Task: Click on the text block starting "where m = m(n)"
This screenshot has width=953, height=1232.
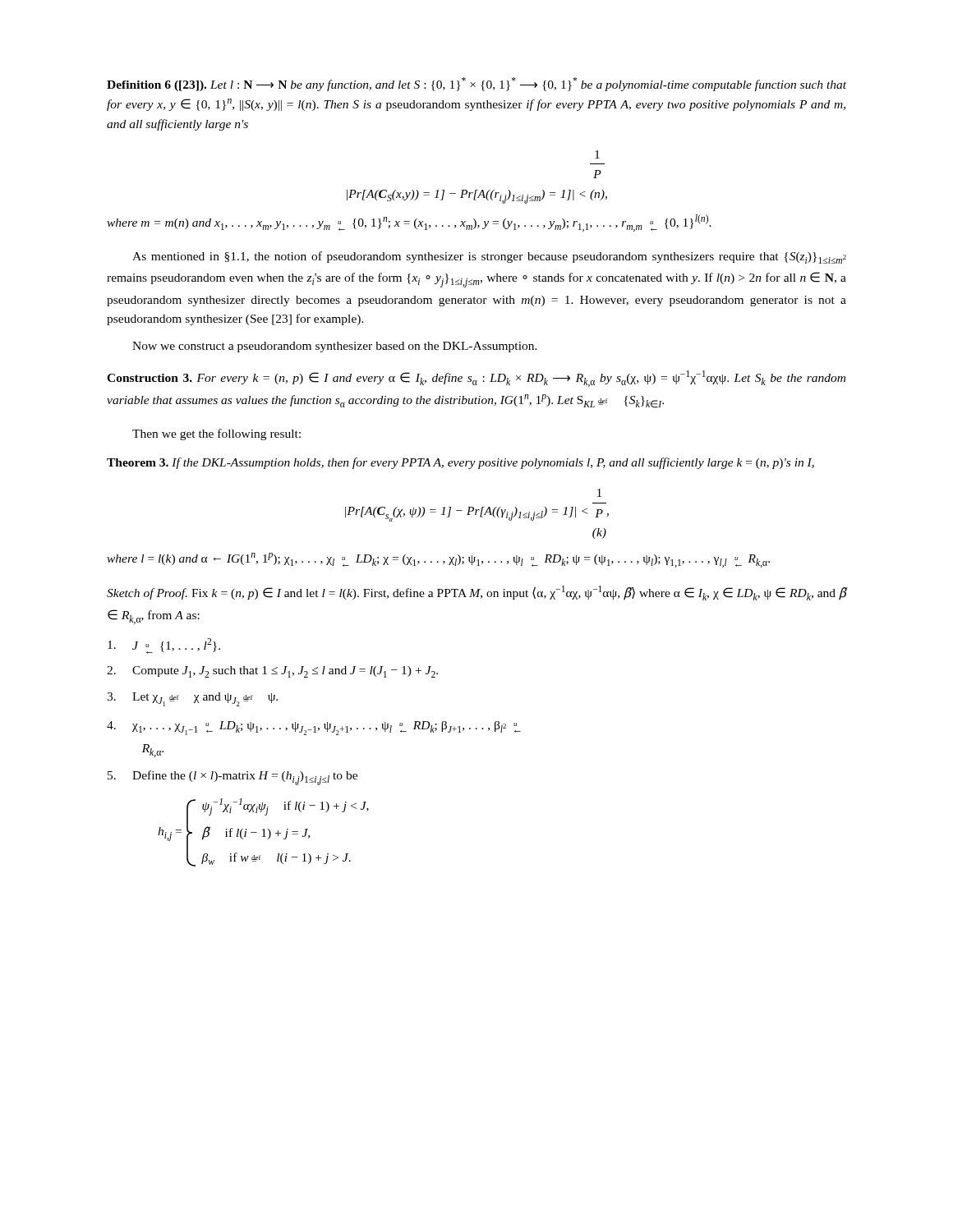Action: [x=409, y=224]
